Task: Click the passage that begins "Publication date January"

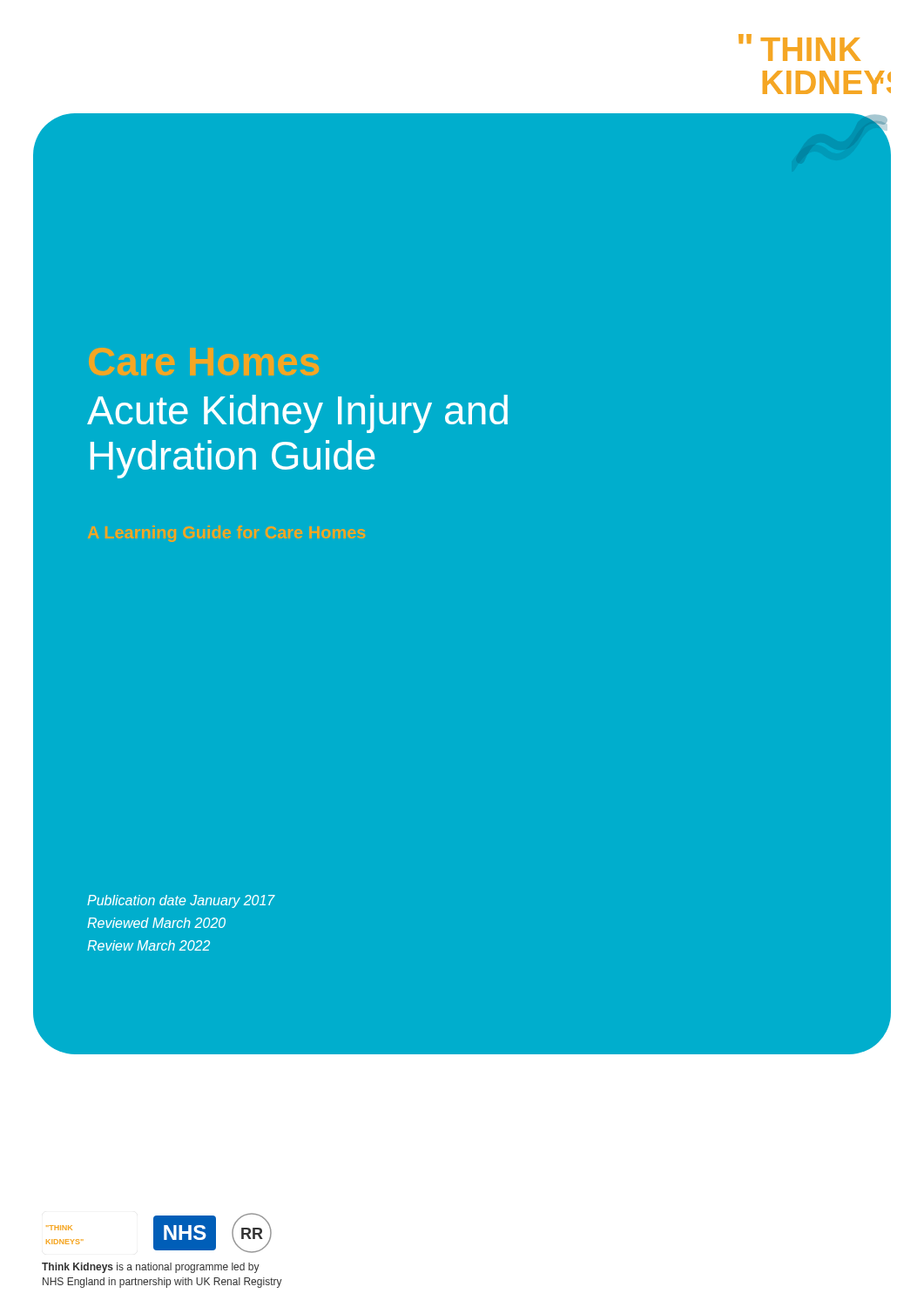Action: [x=181, y=924]
